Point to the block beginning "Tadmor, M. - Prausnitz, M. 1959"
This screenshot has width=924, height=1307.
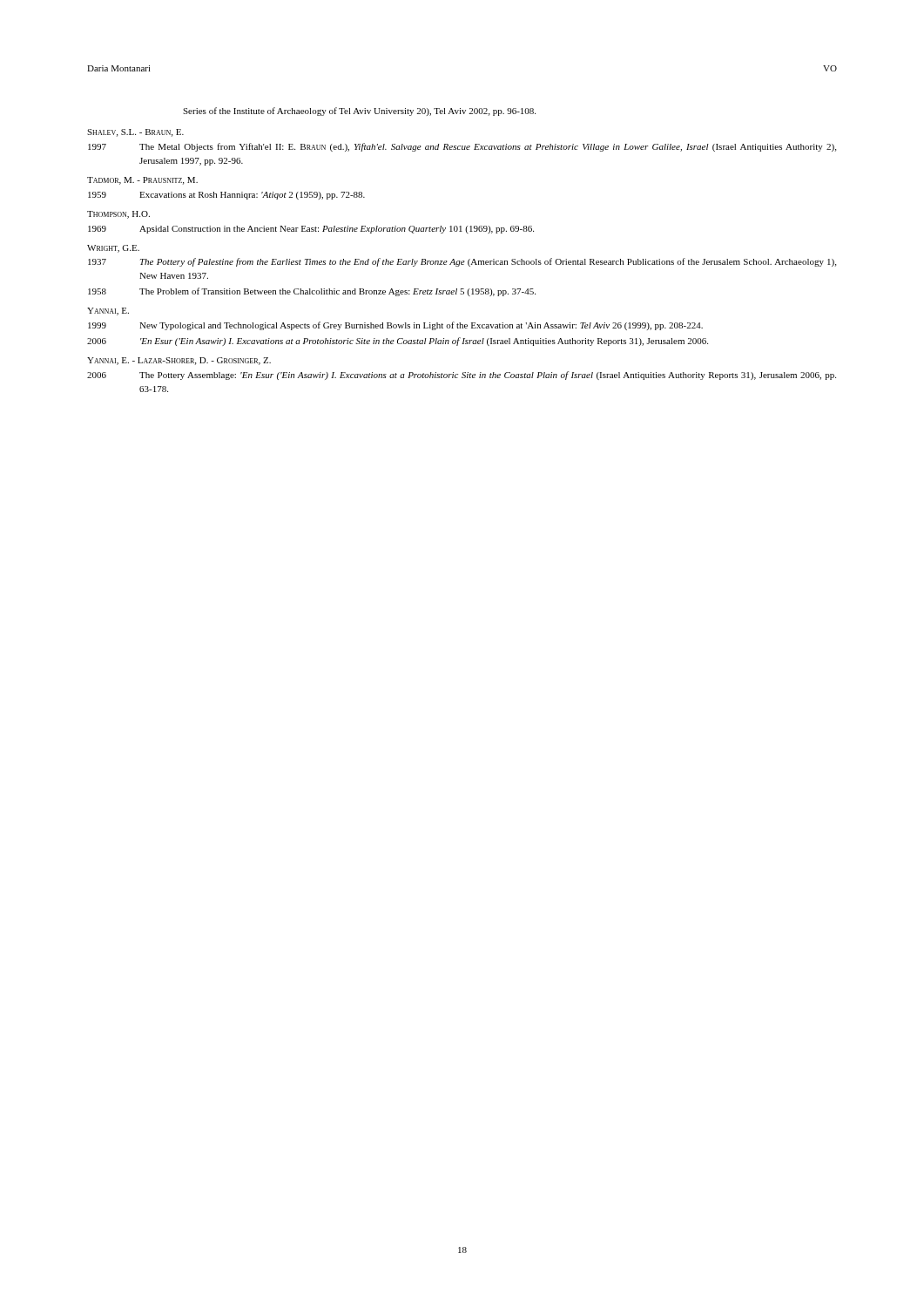(x=142, y=181)
